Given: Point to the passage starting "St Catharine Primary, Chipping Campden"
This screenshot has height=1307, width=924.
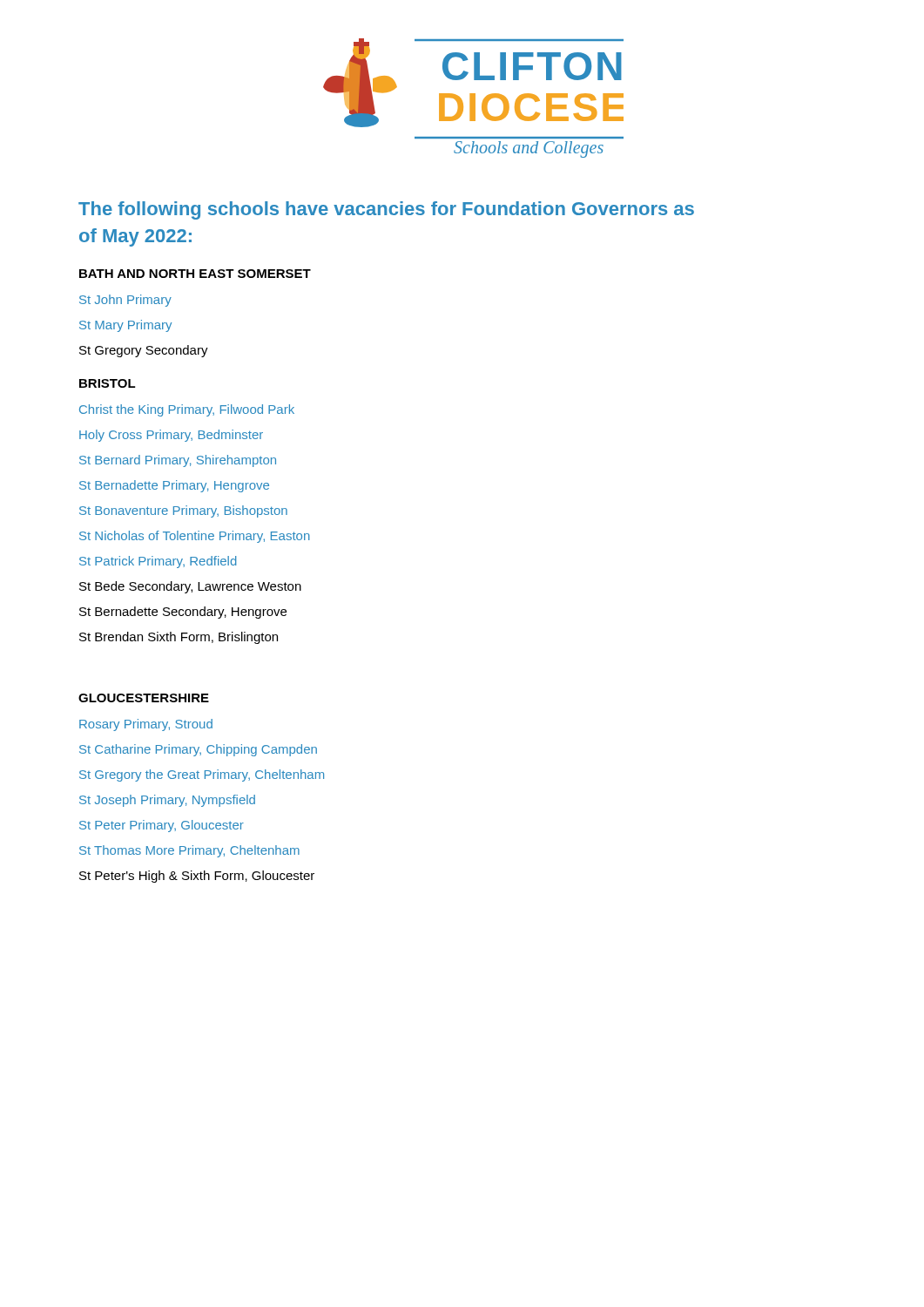Looking at the screenshot, I should pyautogui.click(x=198, y=750).
